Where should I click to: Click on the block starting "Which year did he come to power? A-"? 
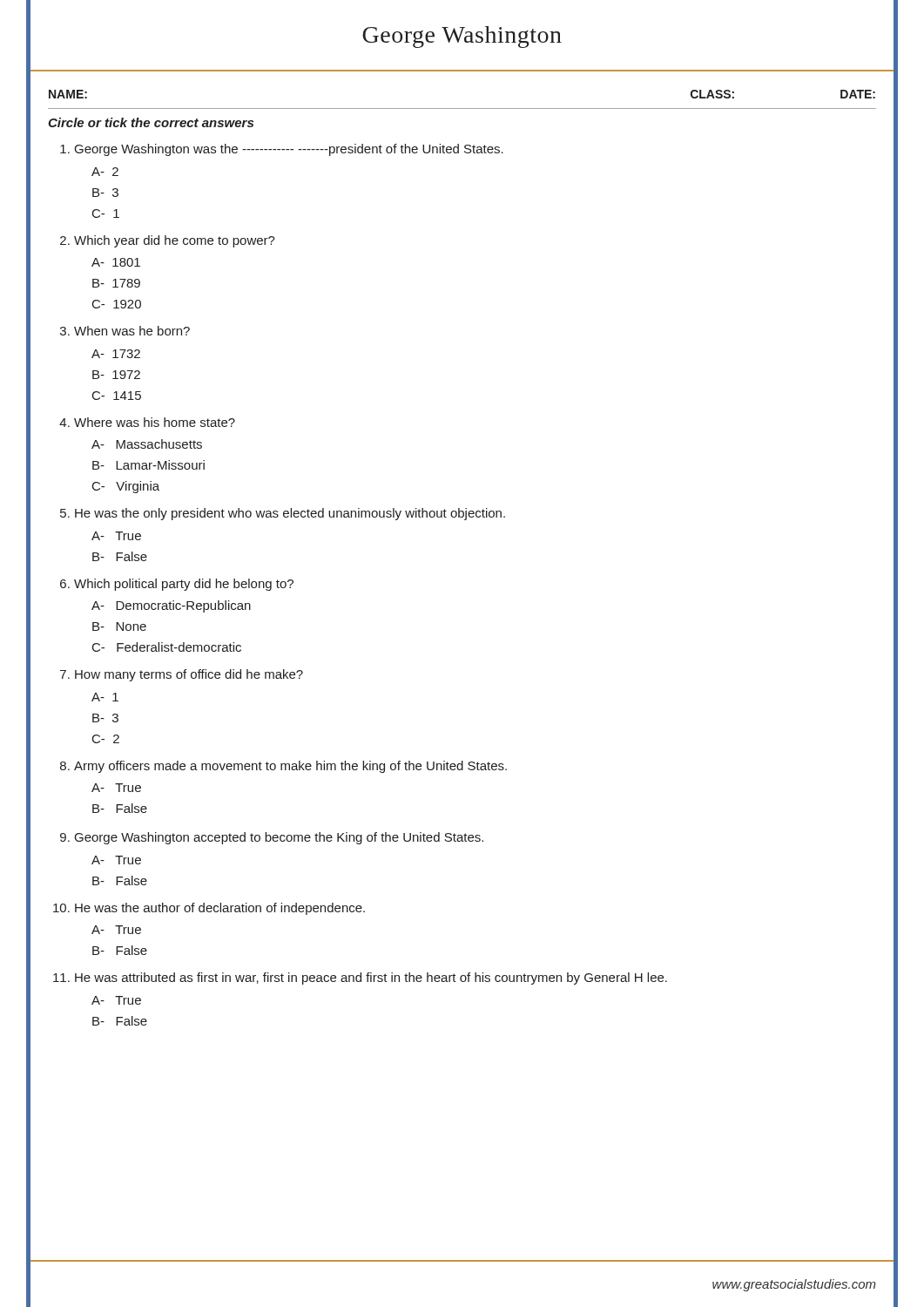(x=175, y=241)
